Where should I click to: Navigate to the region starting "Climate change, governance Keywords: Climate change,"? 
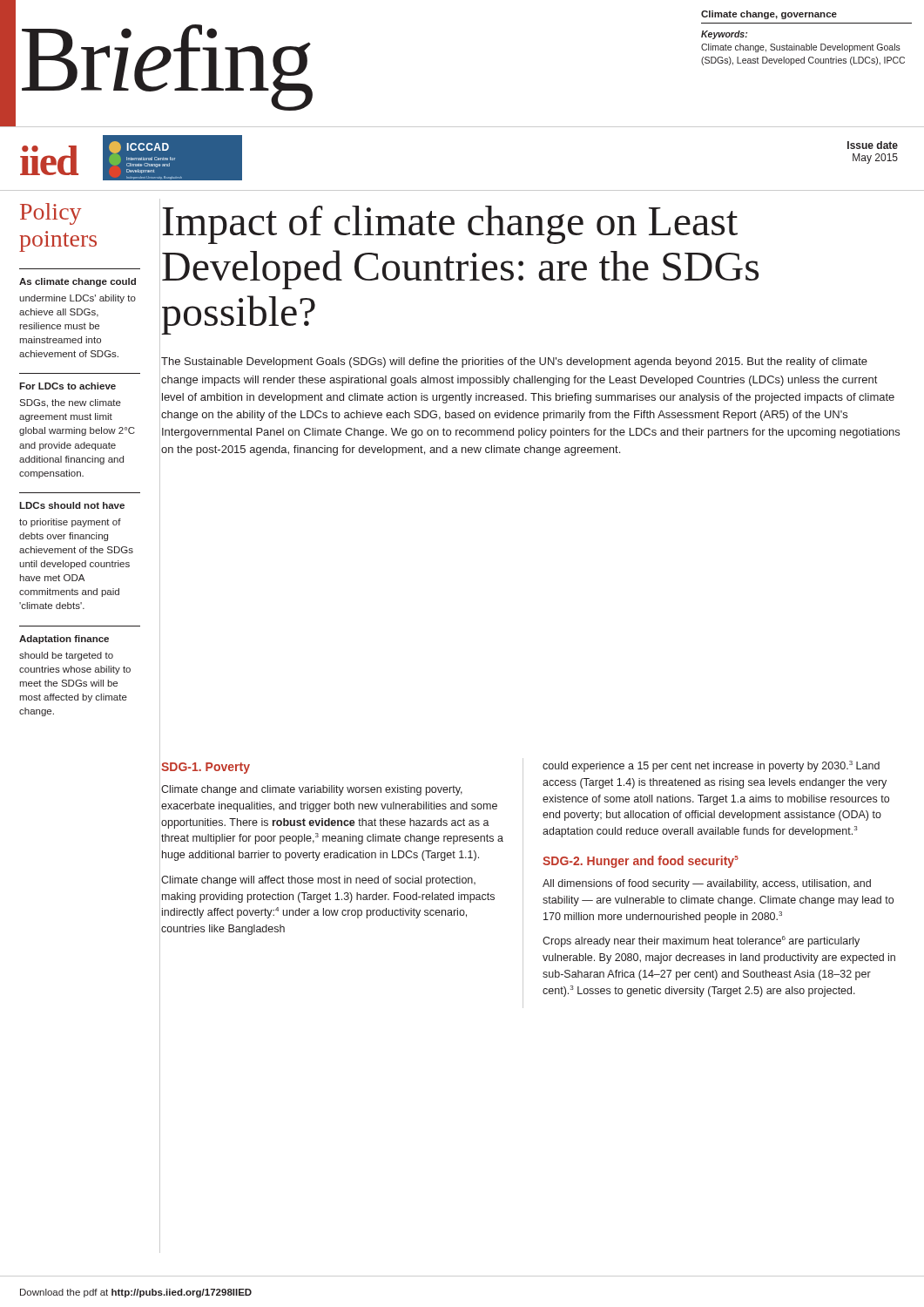click(806, 38)
